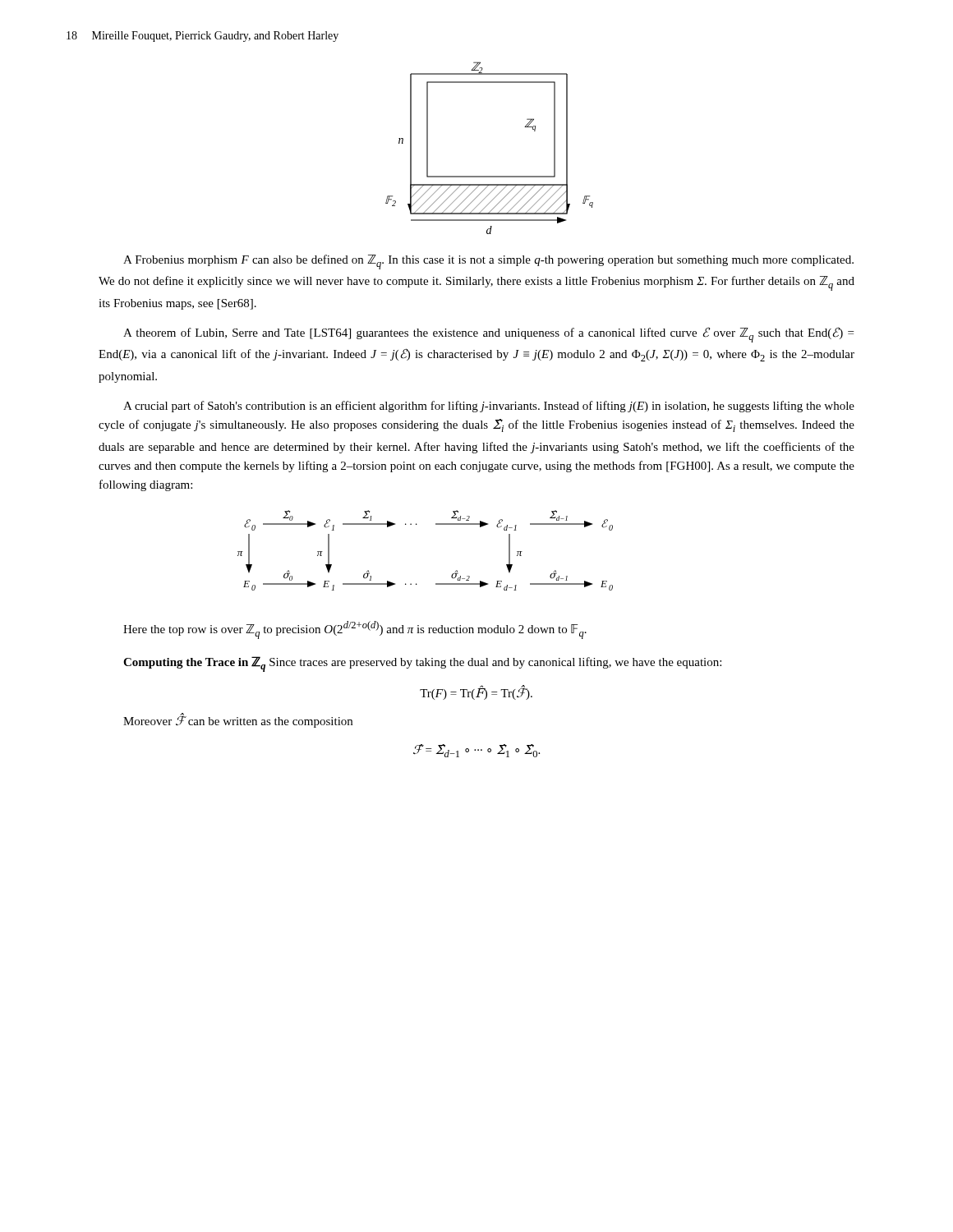Screen dimensions: 1232x953
Task: Find the region starting "Computing the Trace in ℤq Since traces"
Action: [x=423, y=663]
